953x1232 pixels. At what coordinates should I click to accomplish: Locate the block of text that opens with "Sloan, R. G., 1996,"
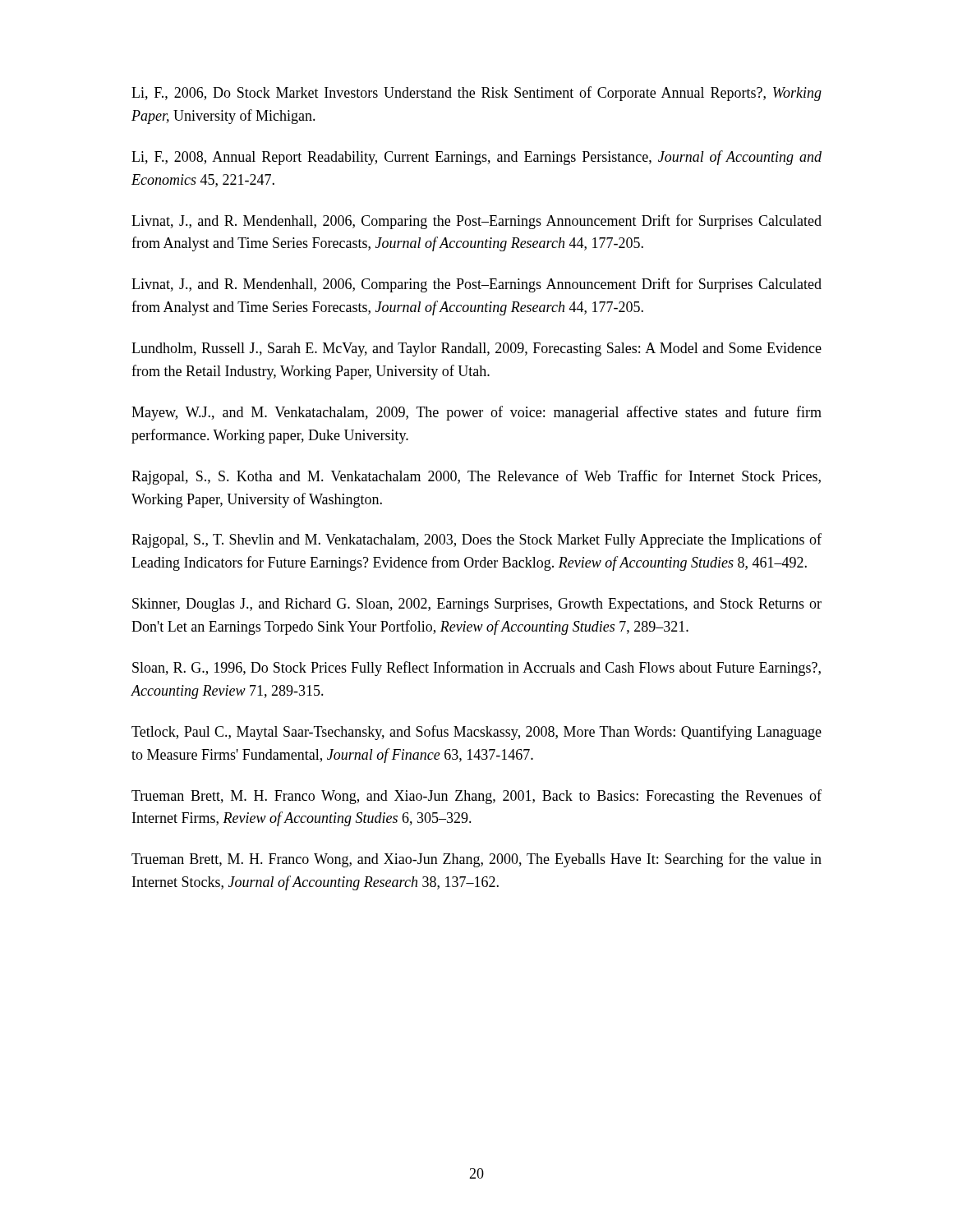pyautogui.click(x=476, y=679)
